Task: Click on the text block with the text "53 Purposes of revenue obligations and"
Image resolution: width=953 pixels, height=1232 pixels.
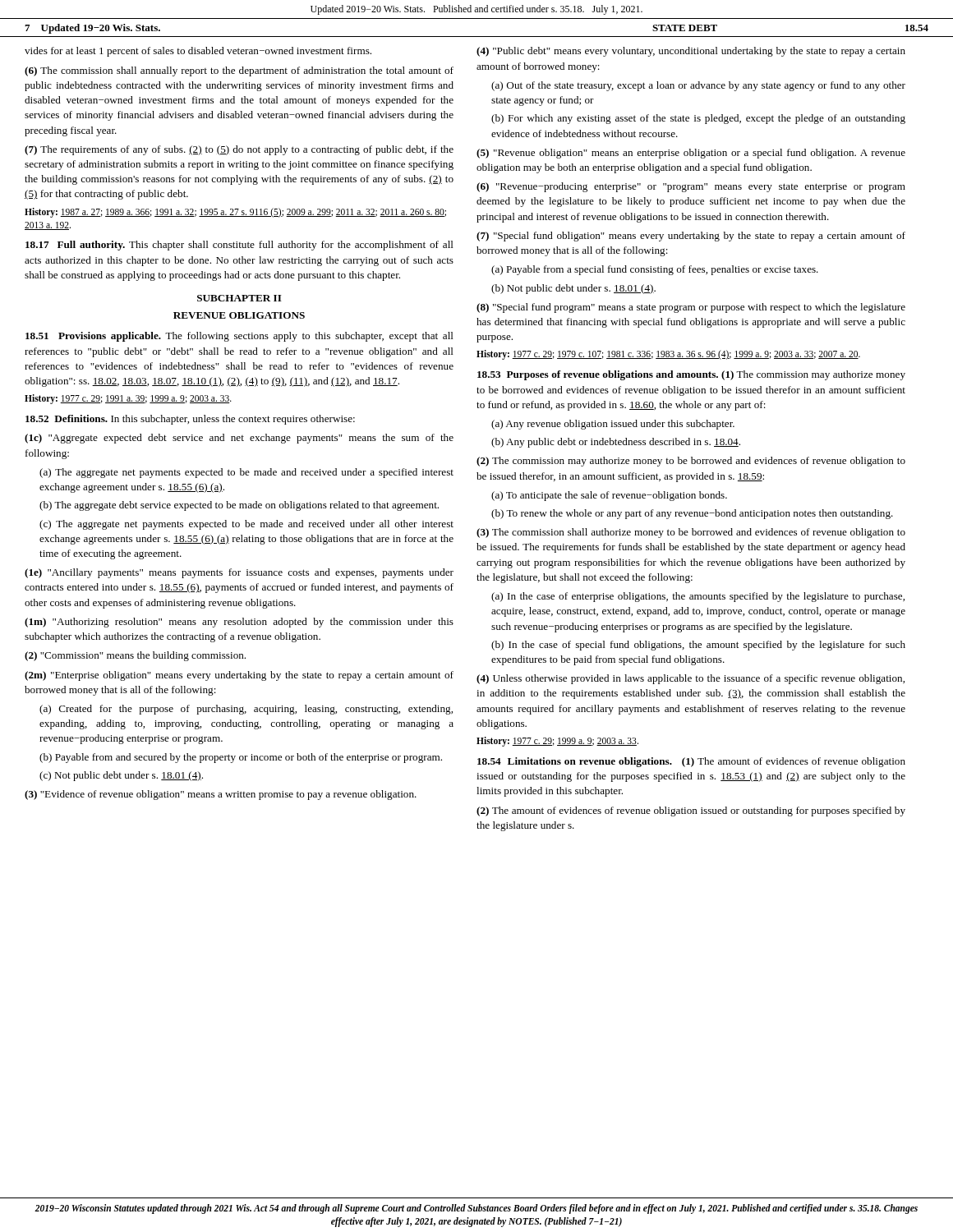Action: (691, 389)
